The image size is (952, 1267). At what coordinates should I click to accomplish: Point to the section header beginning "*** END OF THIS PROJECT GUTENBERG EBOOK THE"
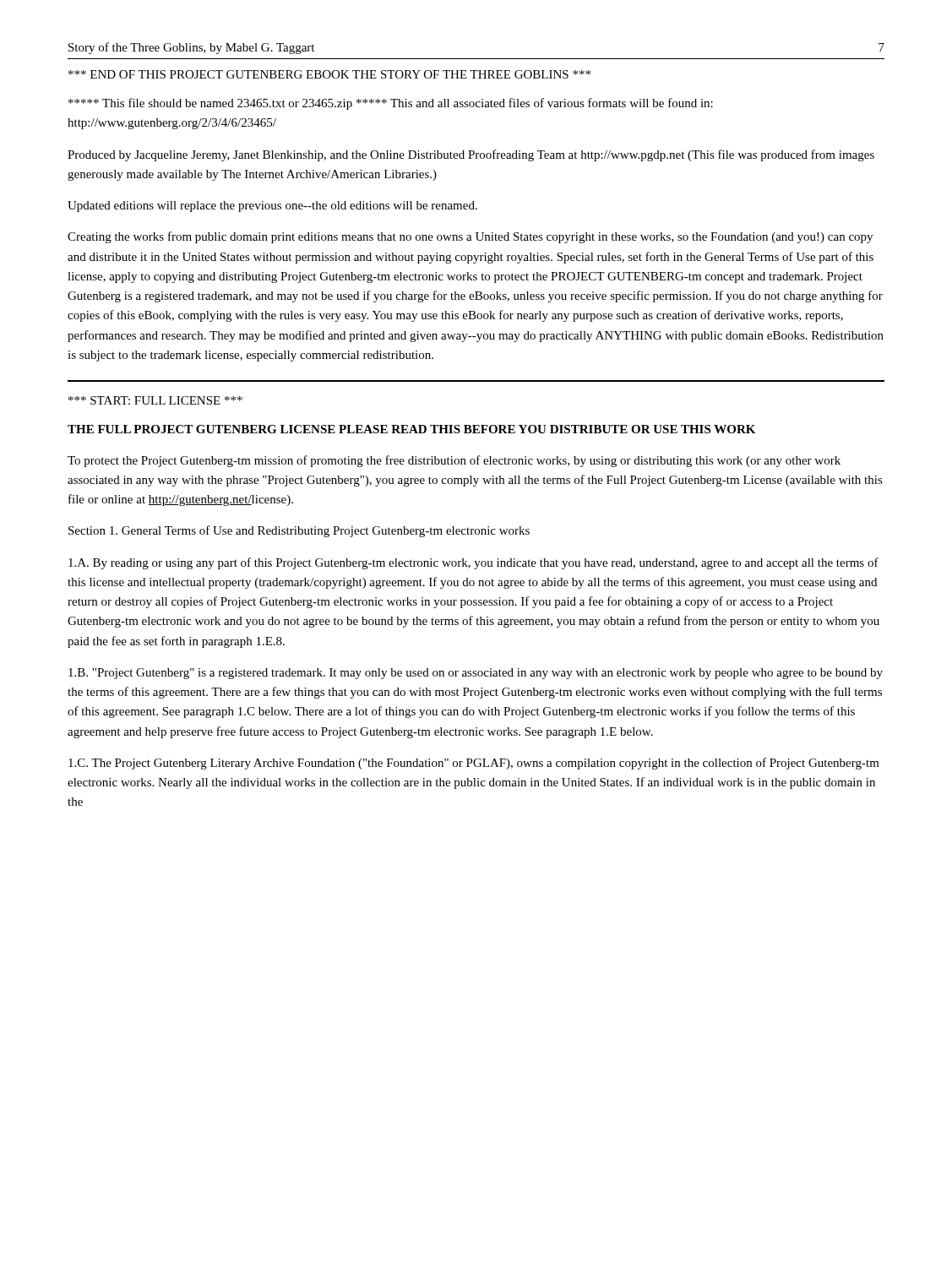tap(329, 74)
